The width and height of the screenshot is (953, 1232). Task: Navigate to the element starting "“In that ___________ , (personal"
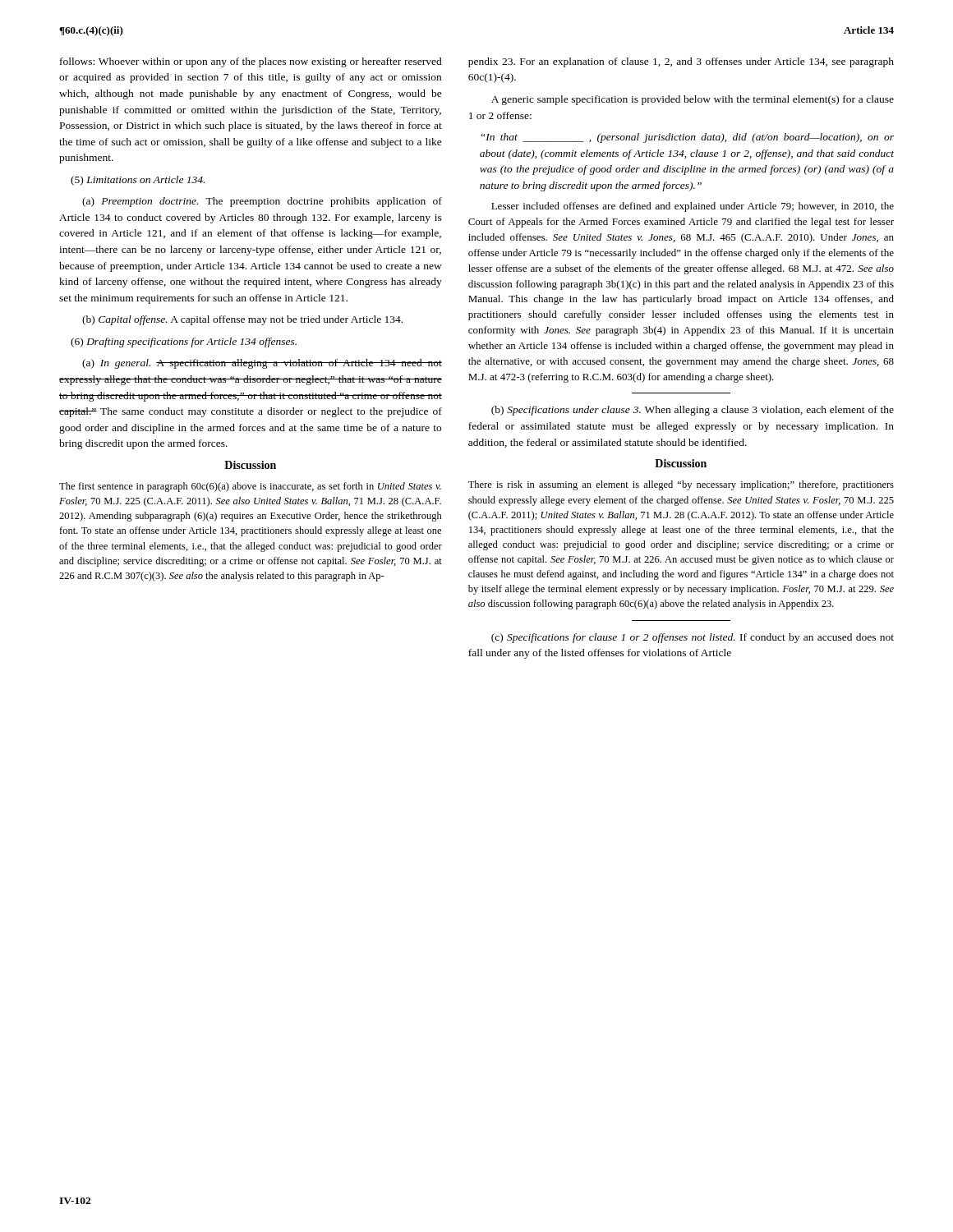[x=687, y=161]
